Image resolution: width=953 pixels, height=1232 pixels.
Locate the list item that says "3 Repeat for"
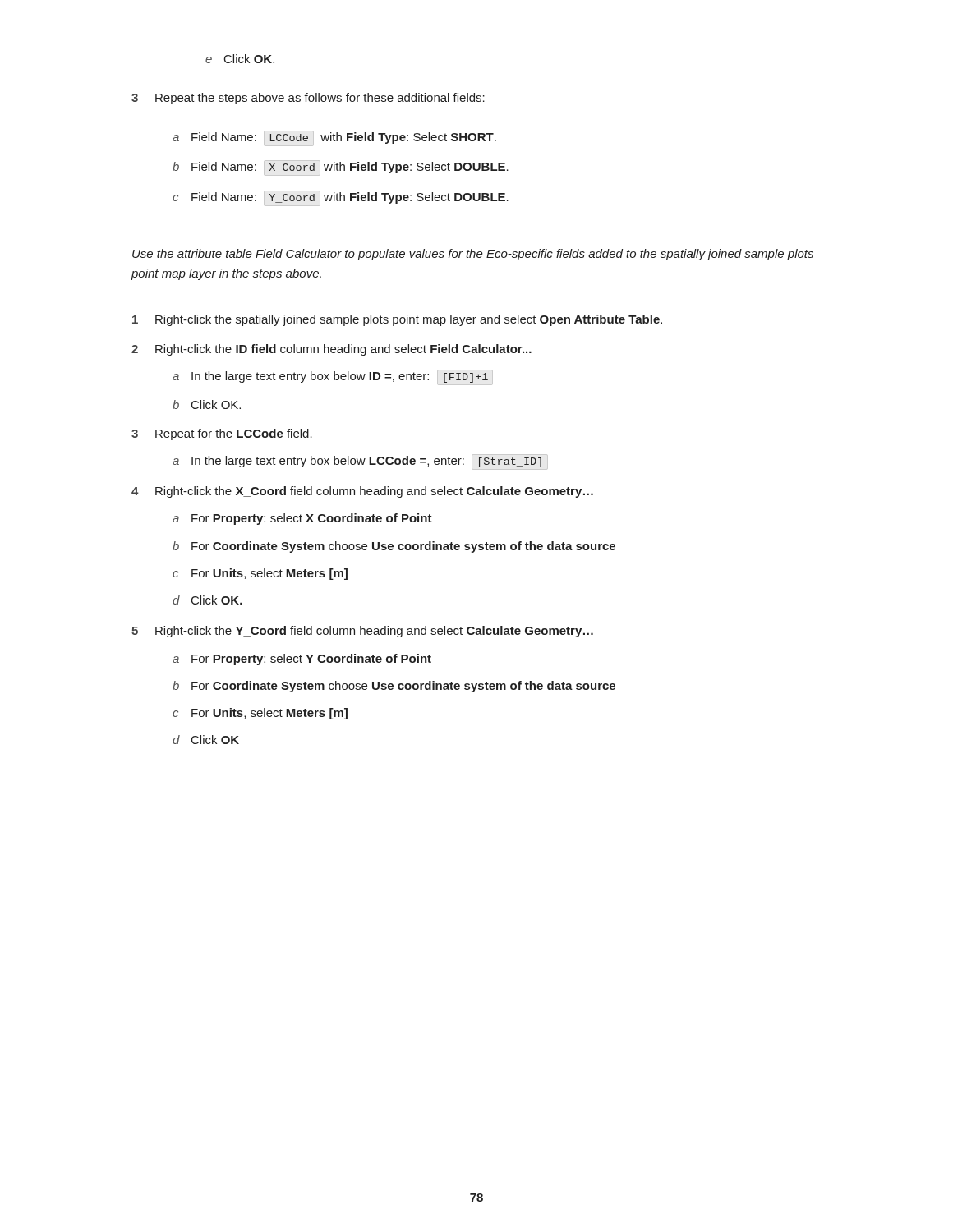click(x=222, y=433)
